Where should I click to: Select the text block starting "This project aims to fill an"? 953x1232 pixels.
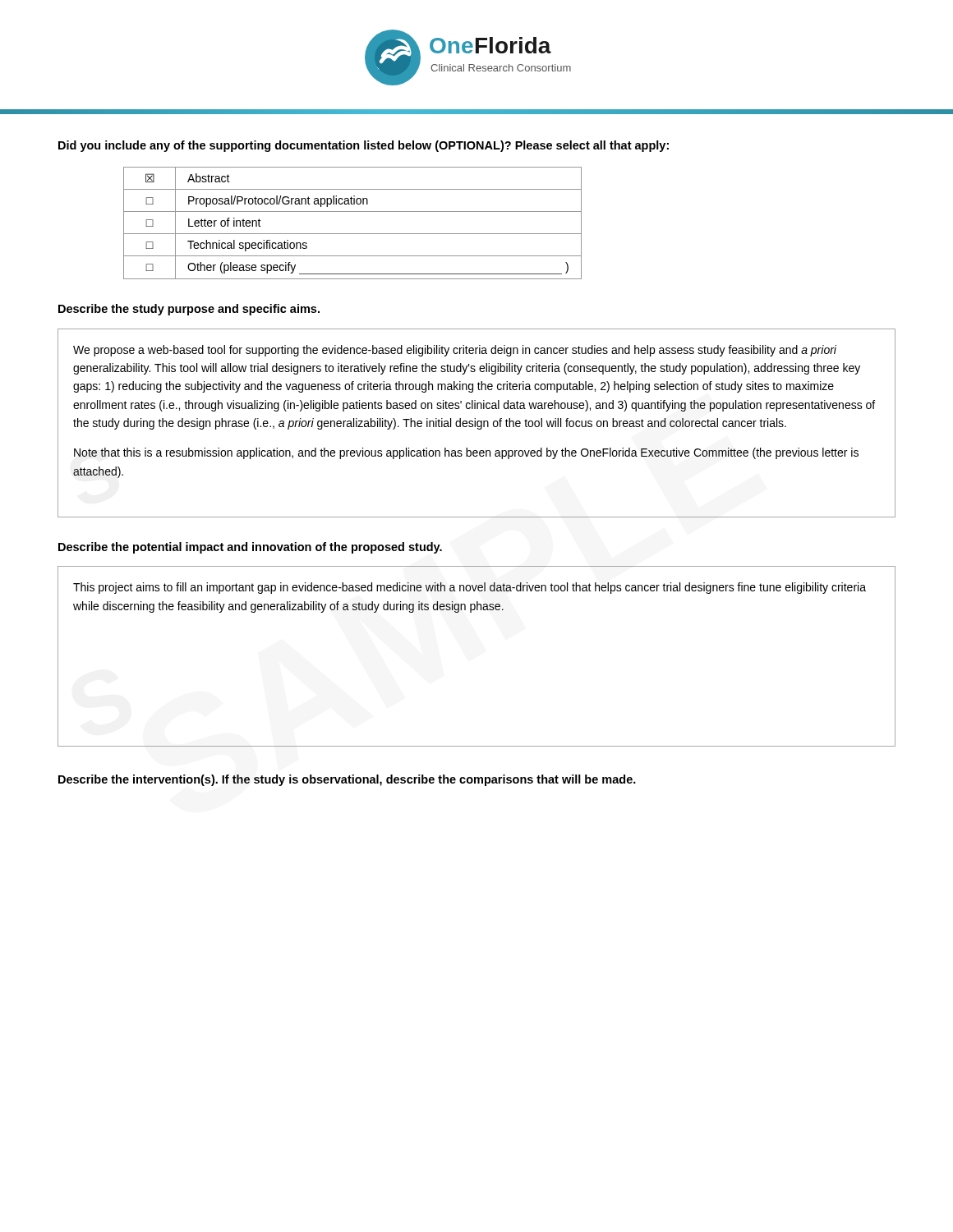(469, 663)
